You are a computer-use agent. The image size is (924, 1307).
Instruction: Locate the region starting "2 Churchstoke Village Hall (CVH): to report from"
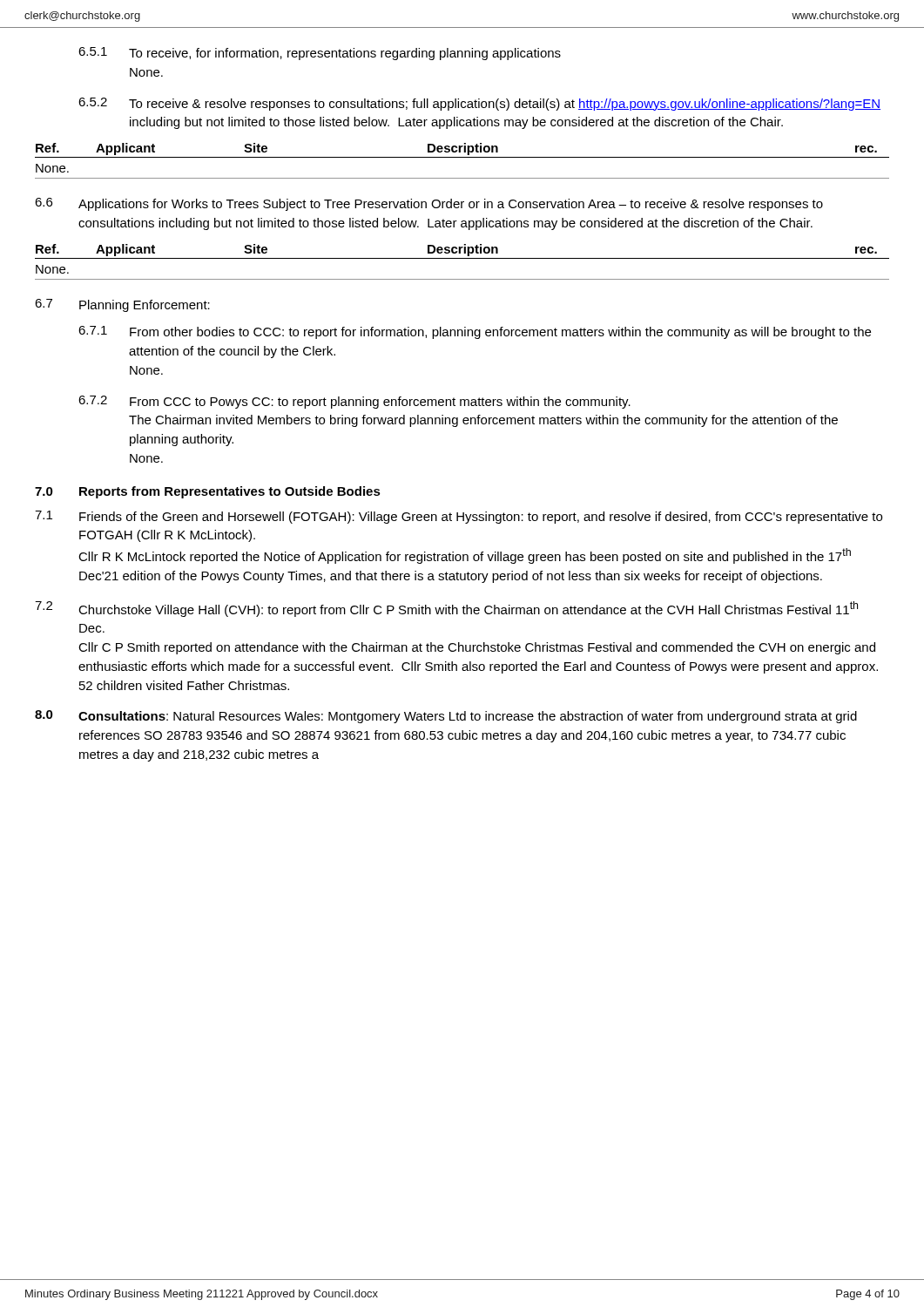pyautogui.click(x=462, y=646)
